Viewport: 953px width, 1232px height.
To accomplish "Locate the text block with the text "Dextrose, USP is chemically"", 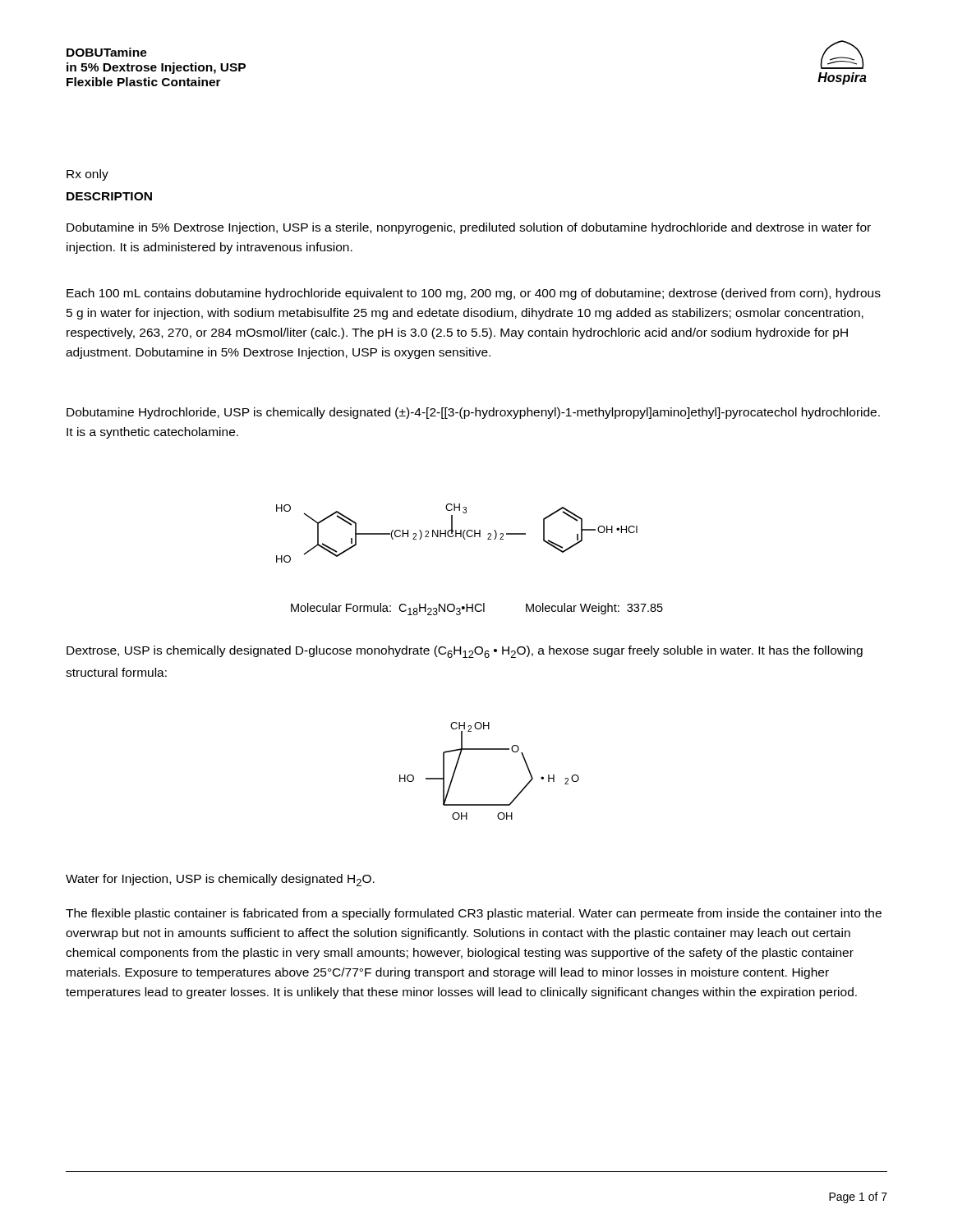I will click(464, 661).
